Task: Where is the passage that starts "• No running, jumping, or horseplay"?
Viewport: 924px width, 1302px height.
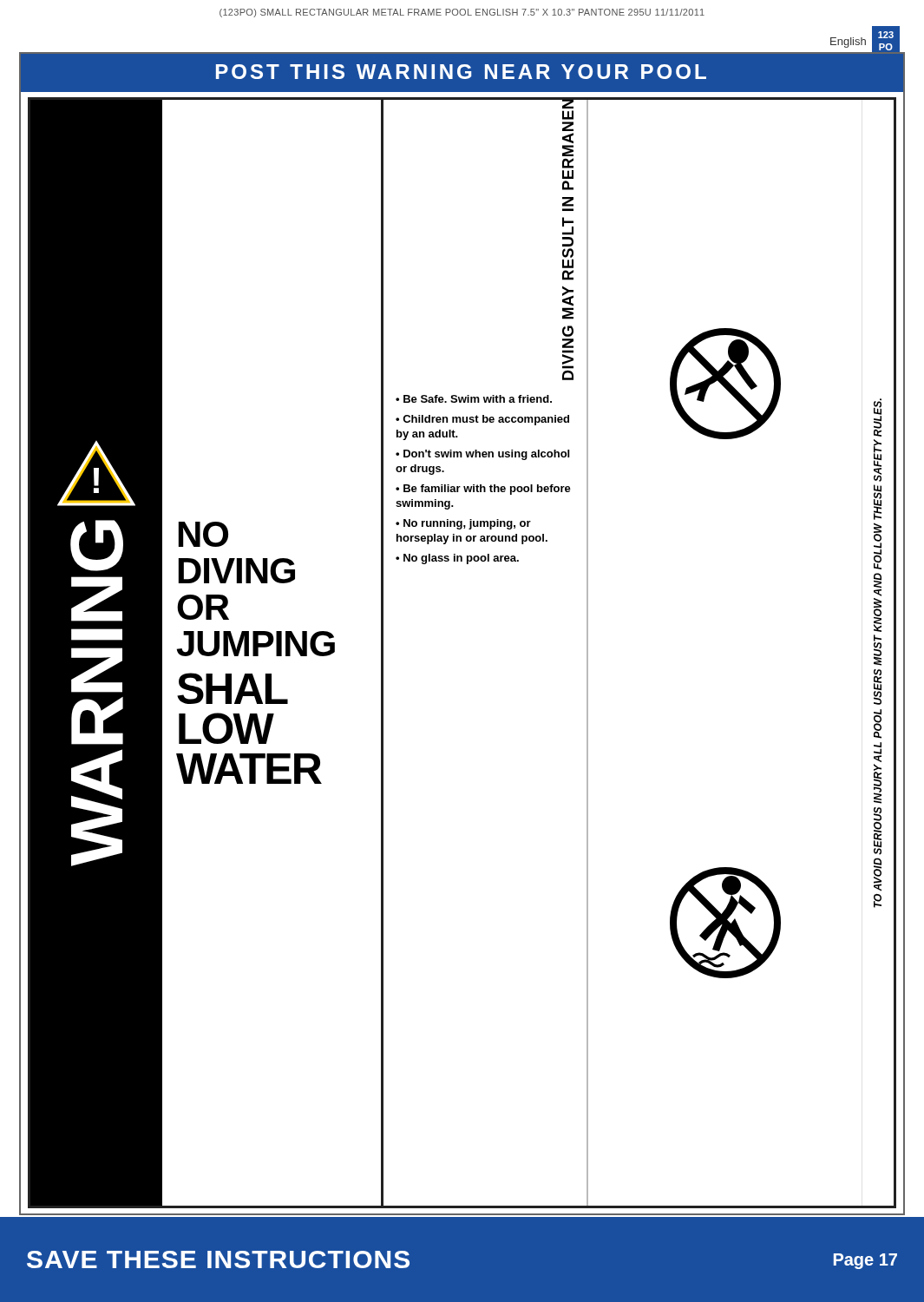Action: 472,530
